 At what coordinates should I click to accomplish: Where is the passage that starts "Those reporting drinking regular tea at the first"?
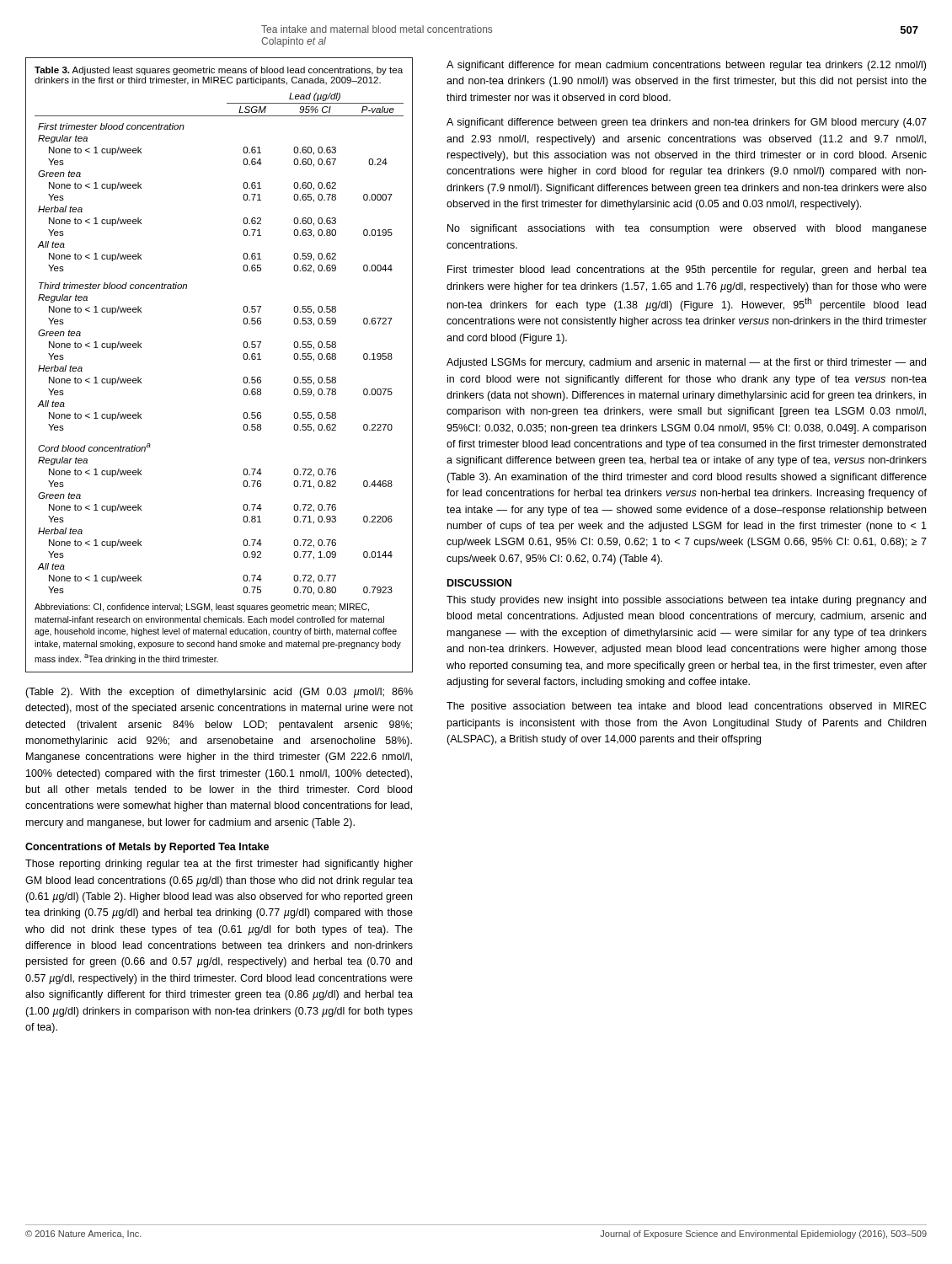click(219, 946)
